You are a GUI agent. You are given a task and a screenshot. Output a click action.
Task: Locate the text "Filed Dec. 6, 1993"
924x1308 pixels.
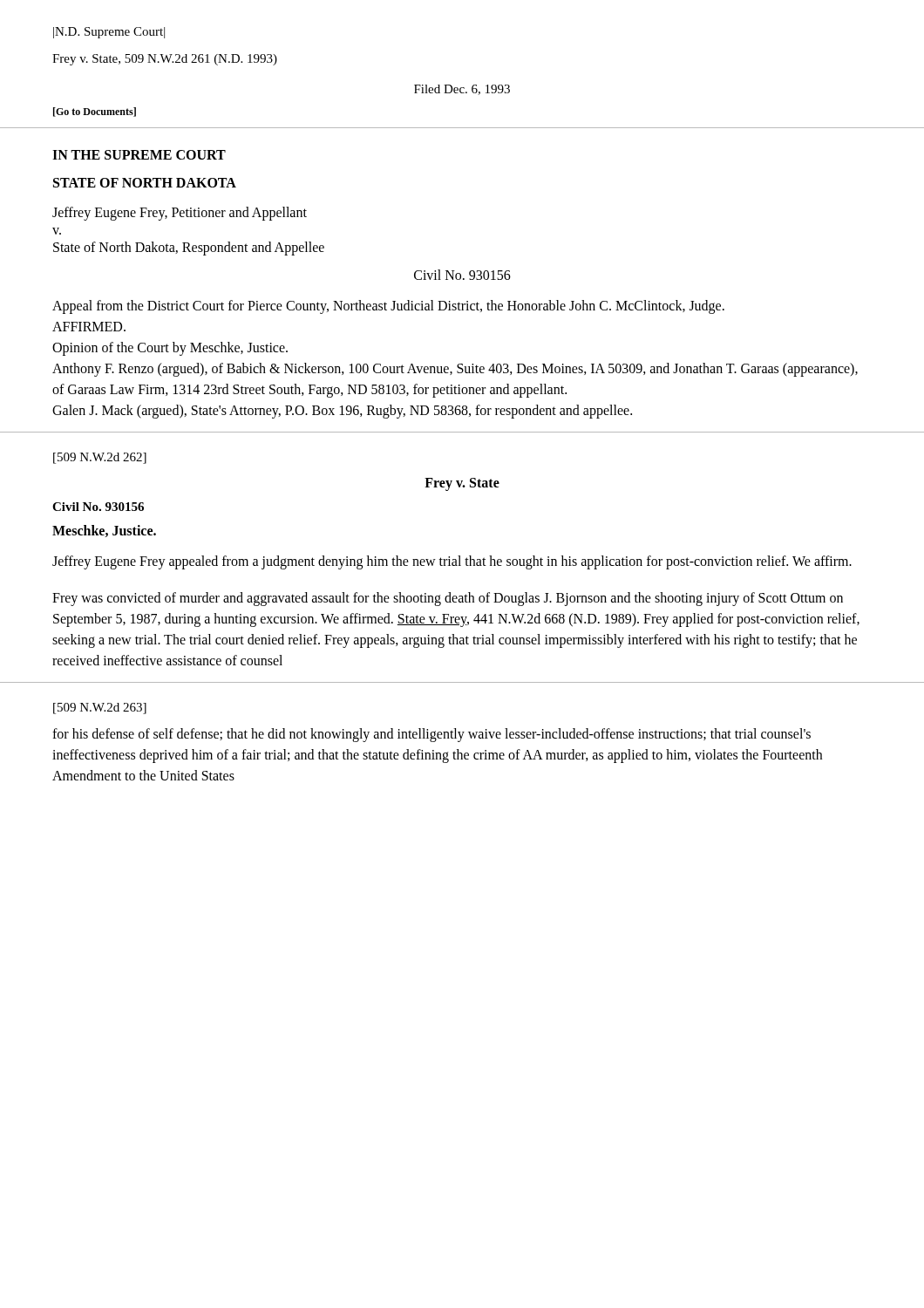pos(462,89)
